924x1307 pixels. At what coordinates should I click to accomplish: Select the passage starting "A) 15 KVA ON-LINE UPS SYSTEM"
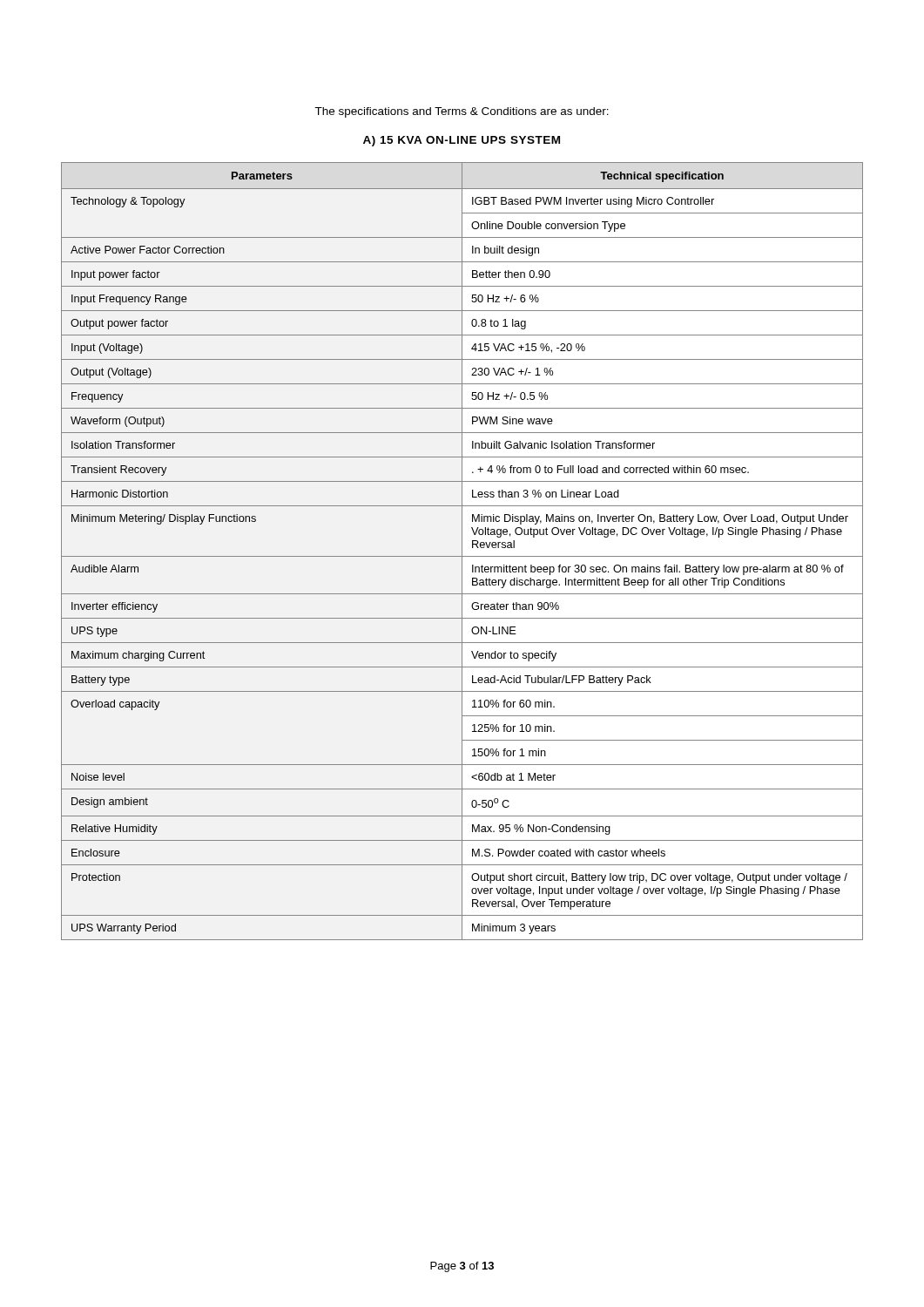462,140
